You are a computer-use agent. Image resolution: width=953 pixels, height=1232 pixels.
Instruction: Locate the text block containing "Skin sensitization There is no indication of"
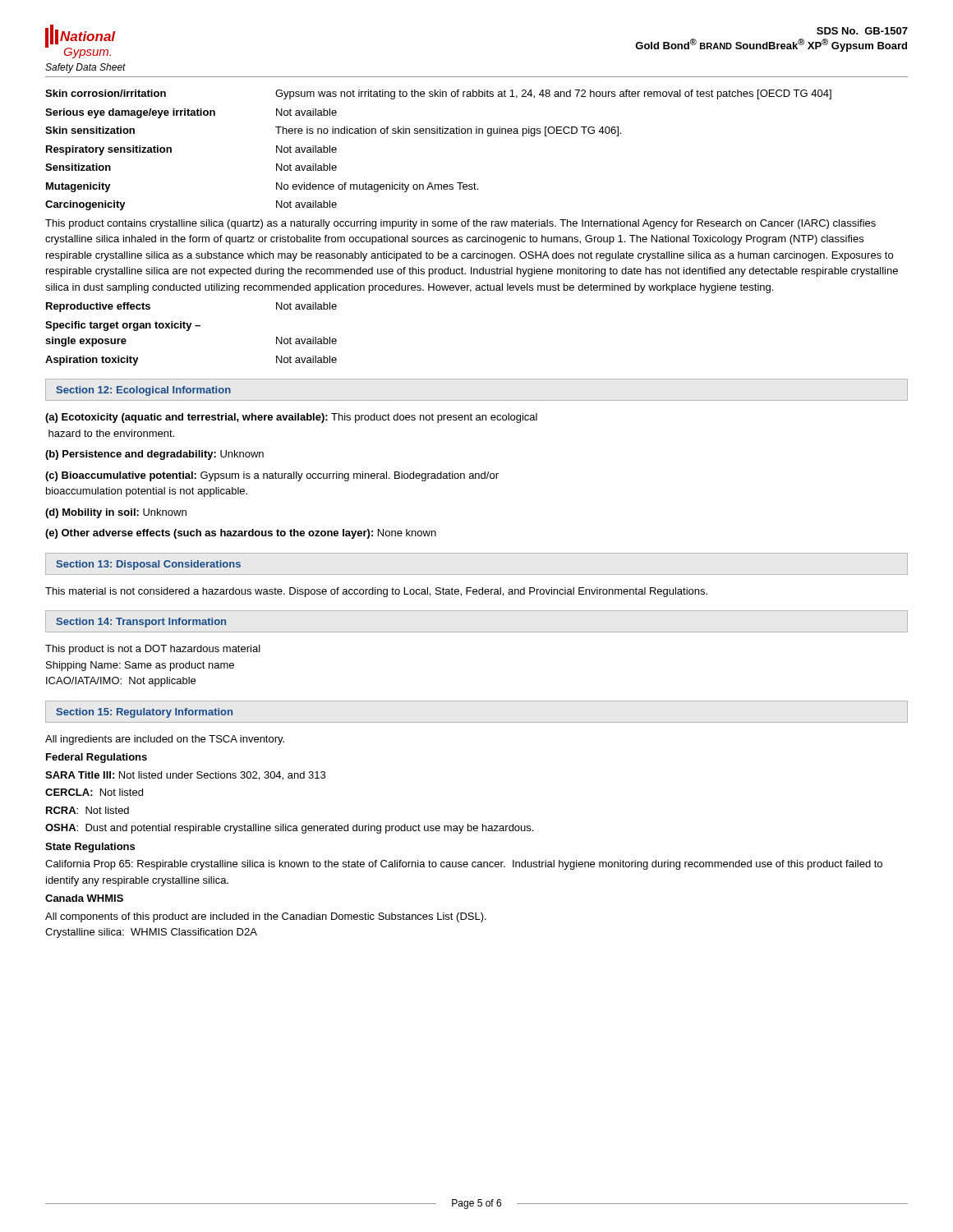(x=476, y=130)
